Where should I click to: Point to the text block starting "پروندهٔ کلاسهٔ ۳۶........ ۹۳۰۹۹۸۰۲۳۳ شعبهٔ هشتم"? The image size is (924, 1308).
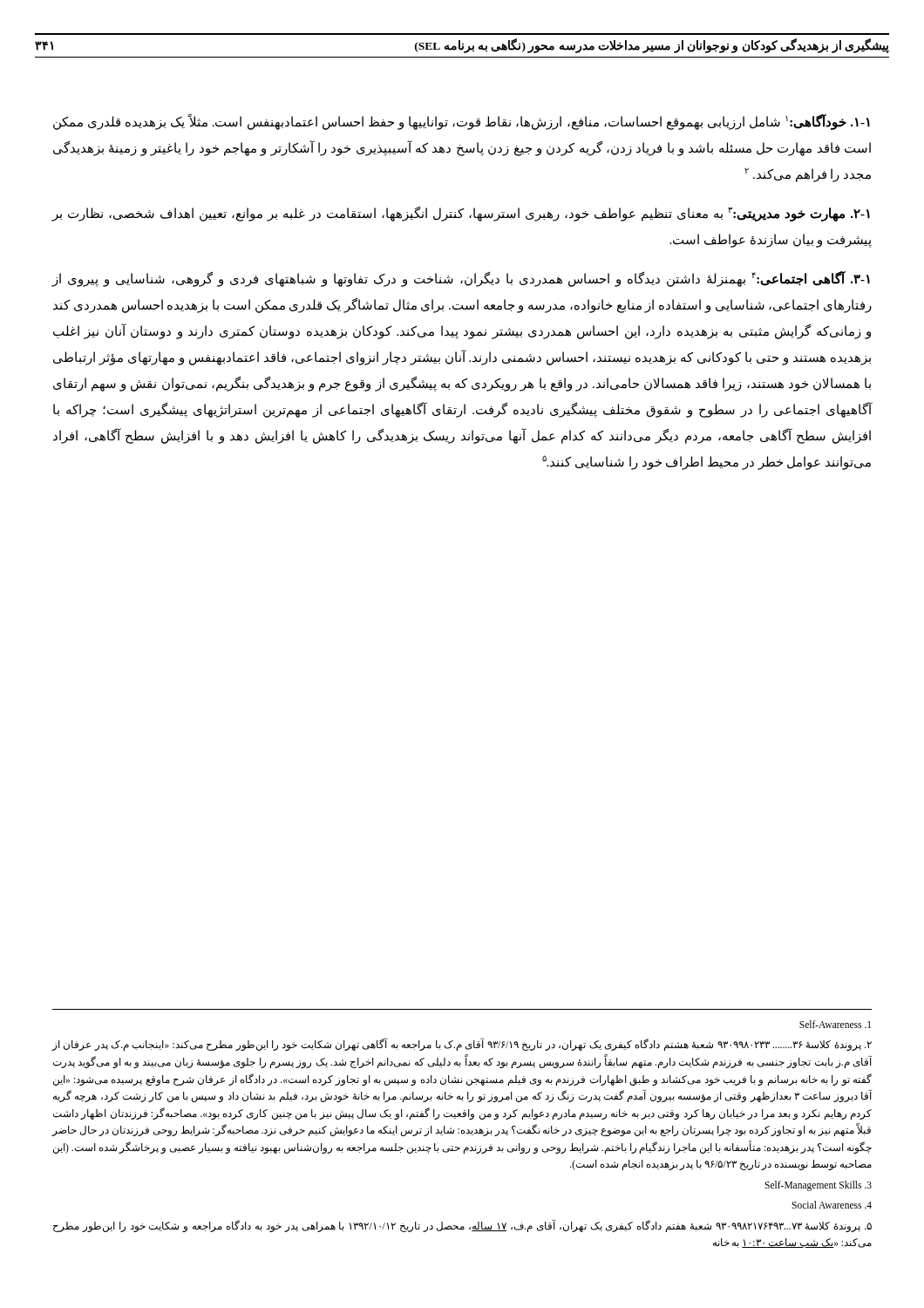pyautogui.click(x=462, y=1105)
